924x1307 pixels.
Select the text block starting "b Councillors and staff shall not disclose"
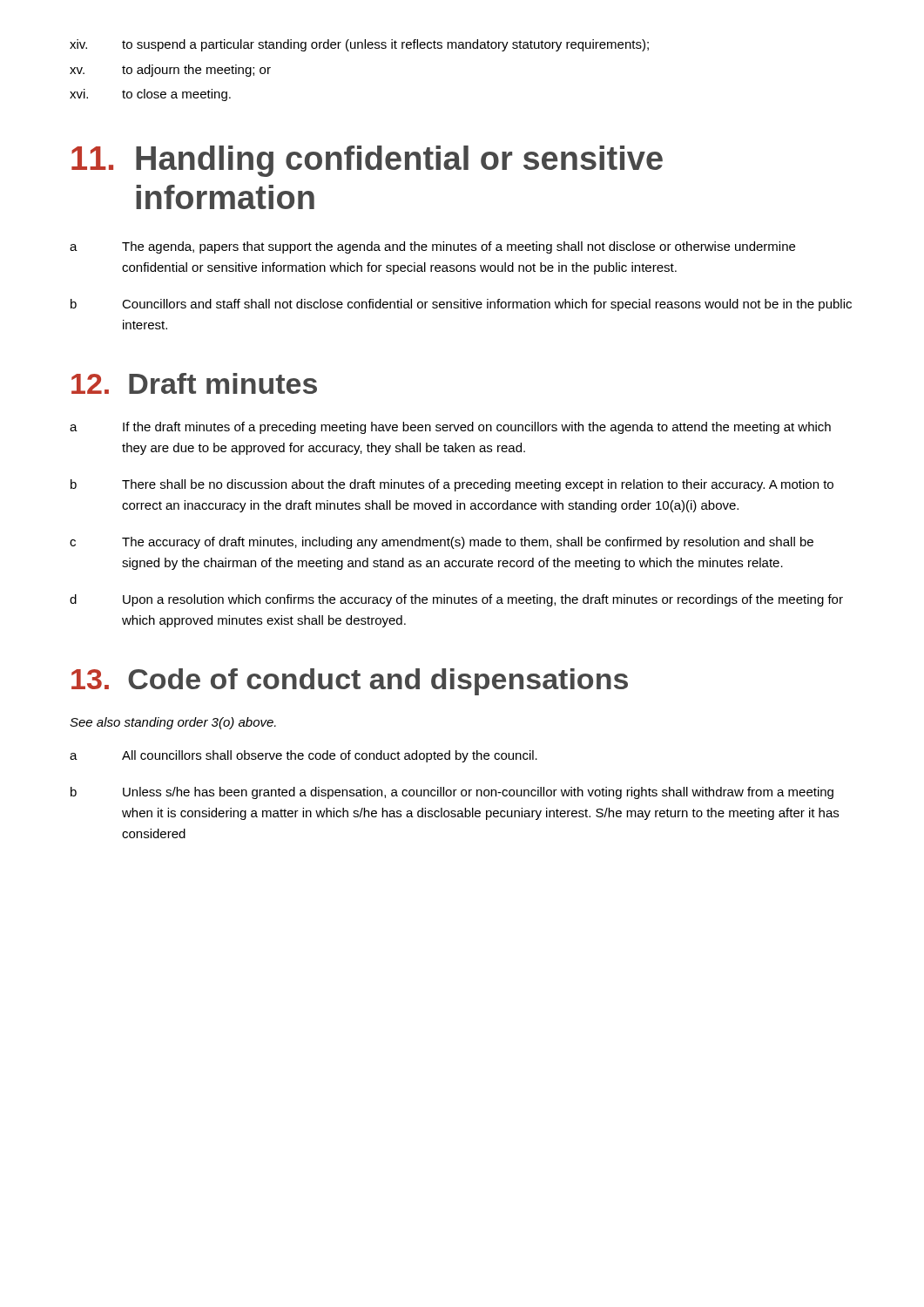462,314
